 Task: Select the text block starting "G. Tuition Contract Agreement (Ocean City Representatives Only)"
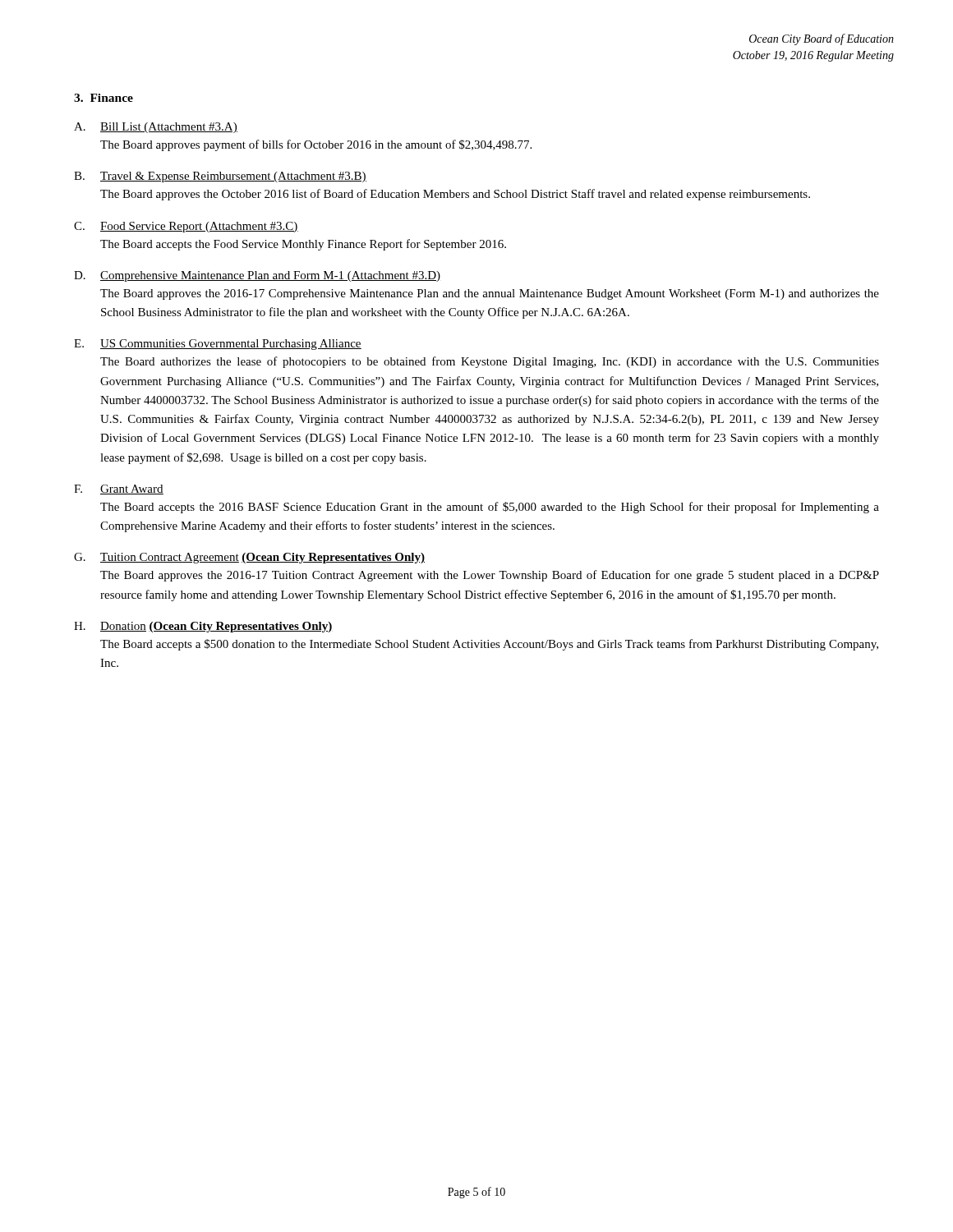pyautogui.click(x=476, y=577)
